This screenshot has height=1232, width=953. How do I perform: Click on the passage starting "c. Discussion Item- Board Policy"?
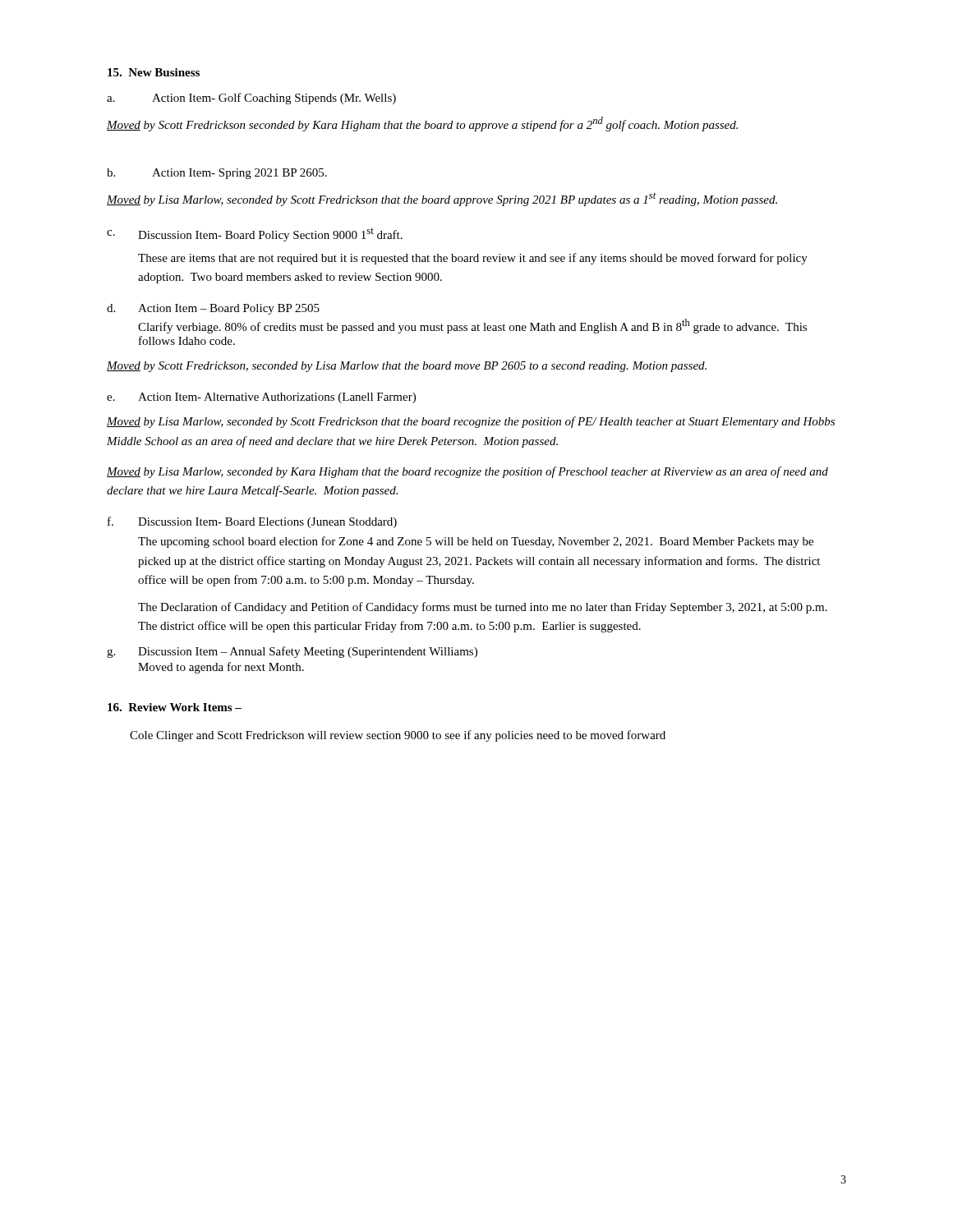tap(255, 235)
